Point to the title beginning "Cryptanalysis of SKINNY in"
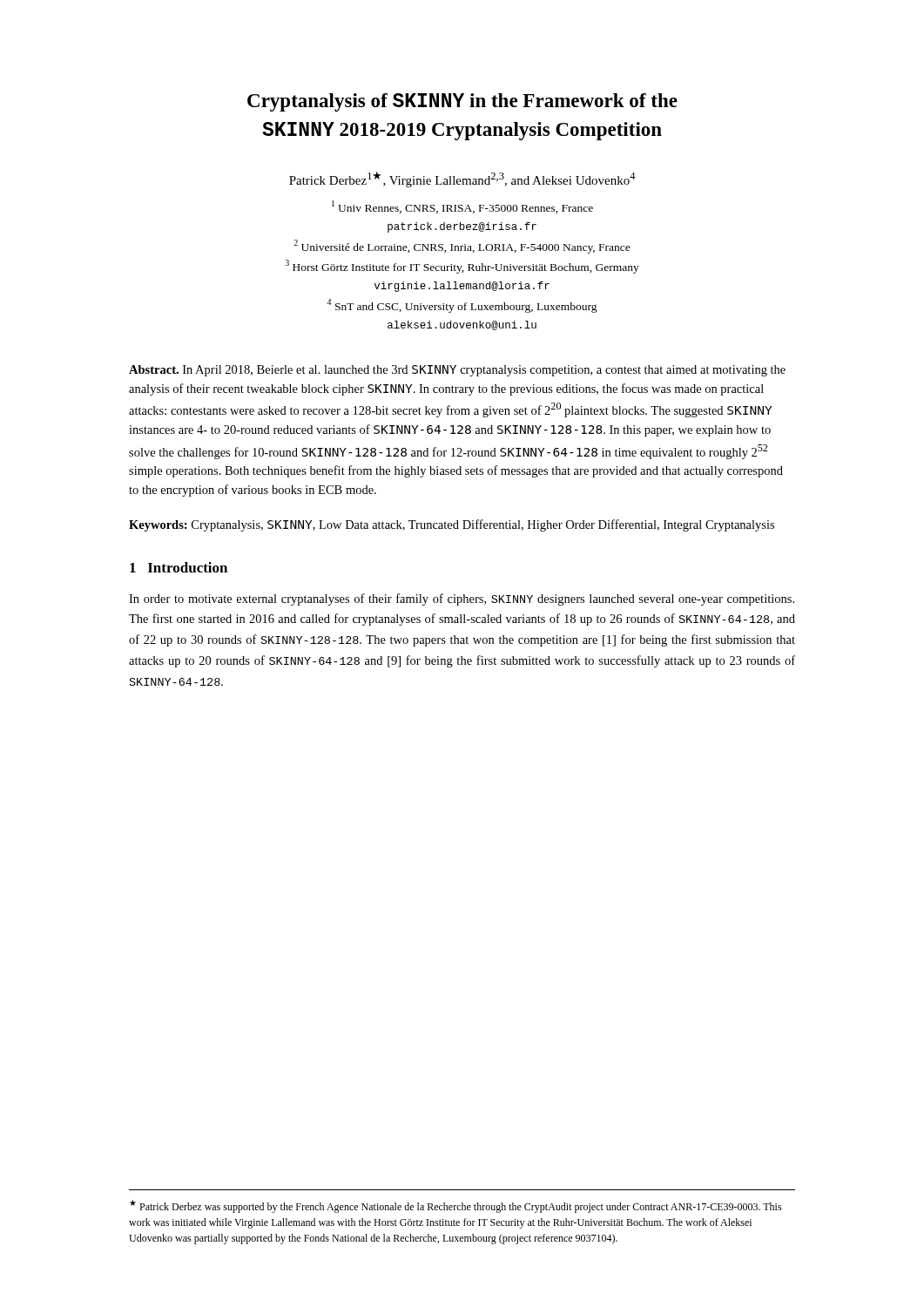 462,116
